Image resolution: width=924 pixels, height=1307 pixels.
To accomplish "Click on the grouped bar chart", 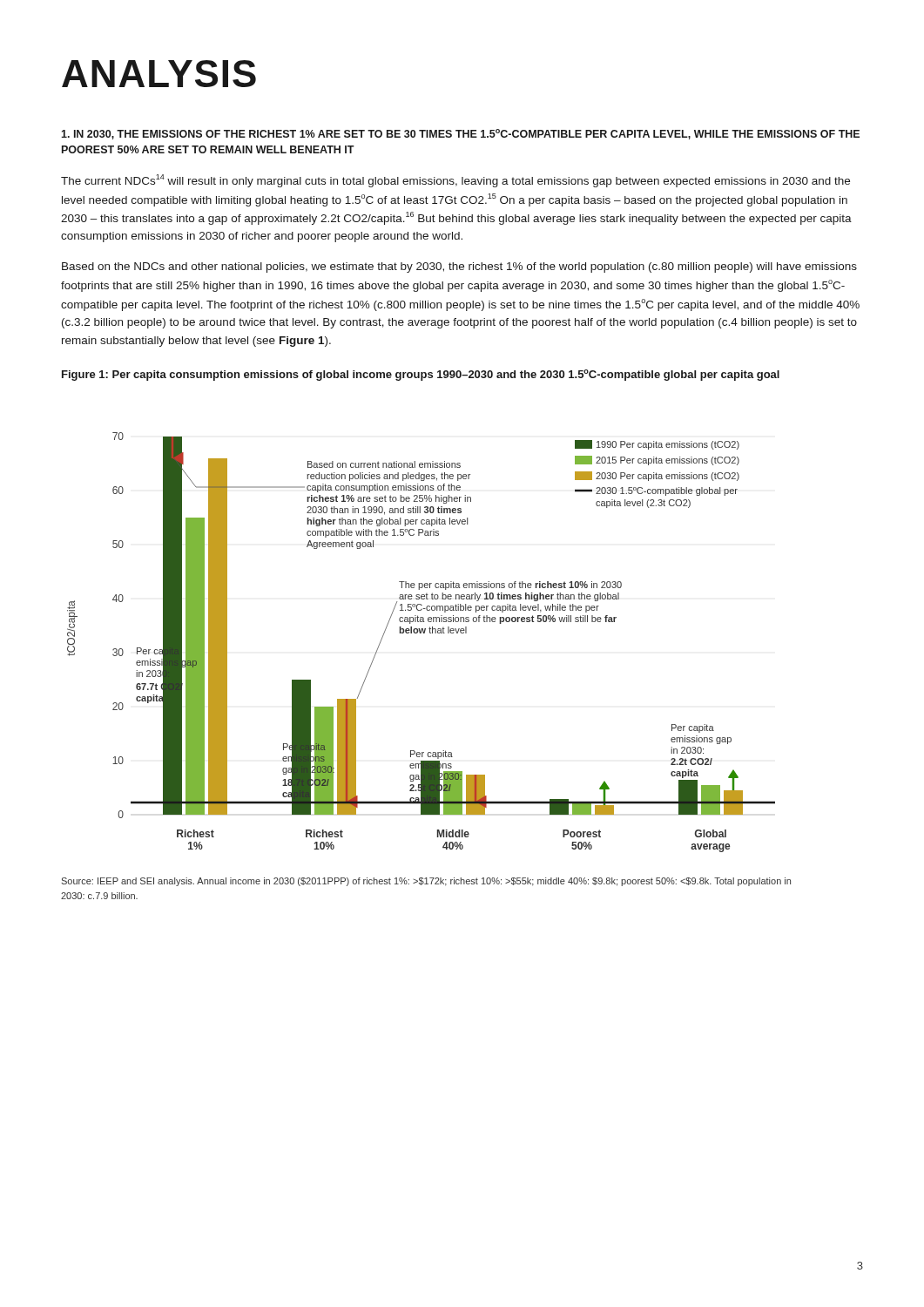I will (462, 629).
